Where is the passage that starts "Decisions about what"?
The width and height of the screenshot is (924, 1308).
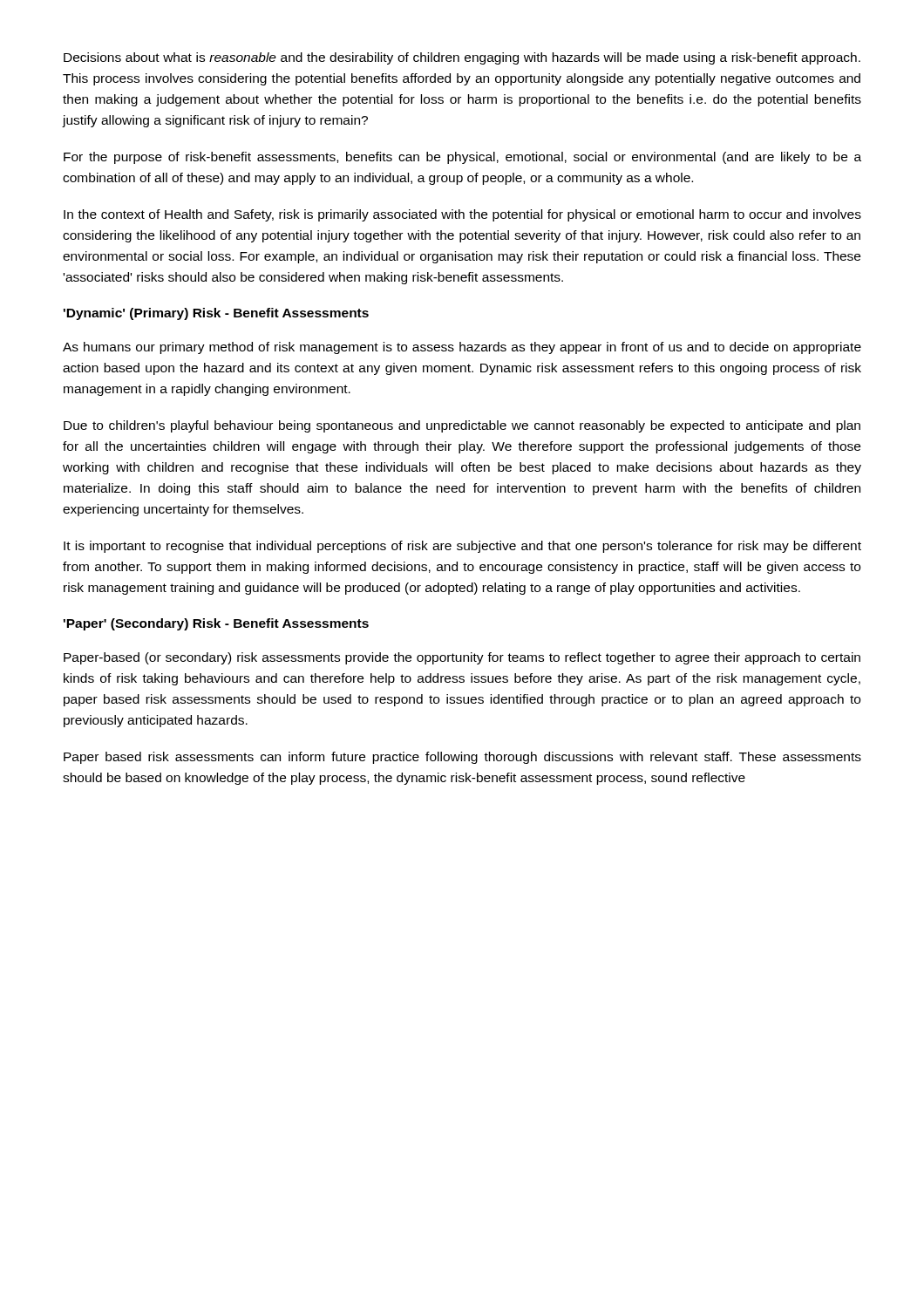(x=462, y=89)
